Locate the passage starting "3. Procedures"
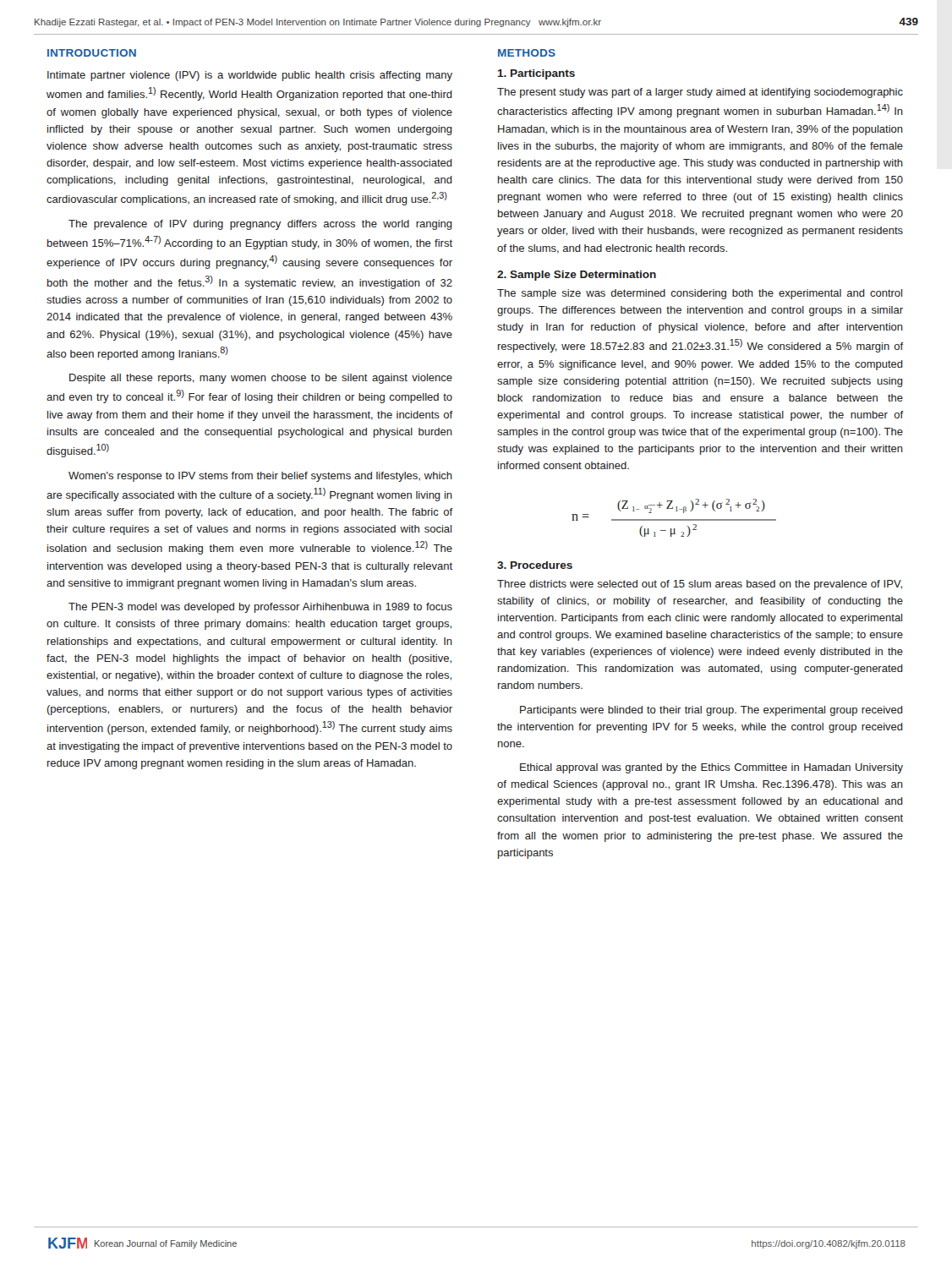Image resolution: width=952 pixels, height=1268 pixels. pyautogui.click(x=535, y=565)
